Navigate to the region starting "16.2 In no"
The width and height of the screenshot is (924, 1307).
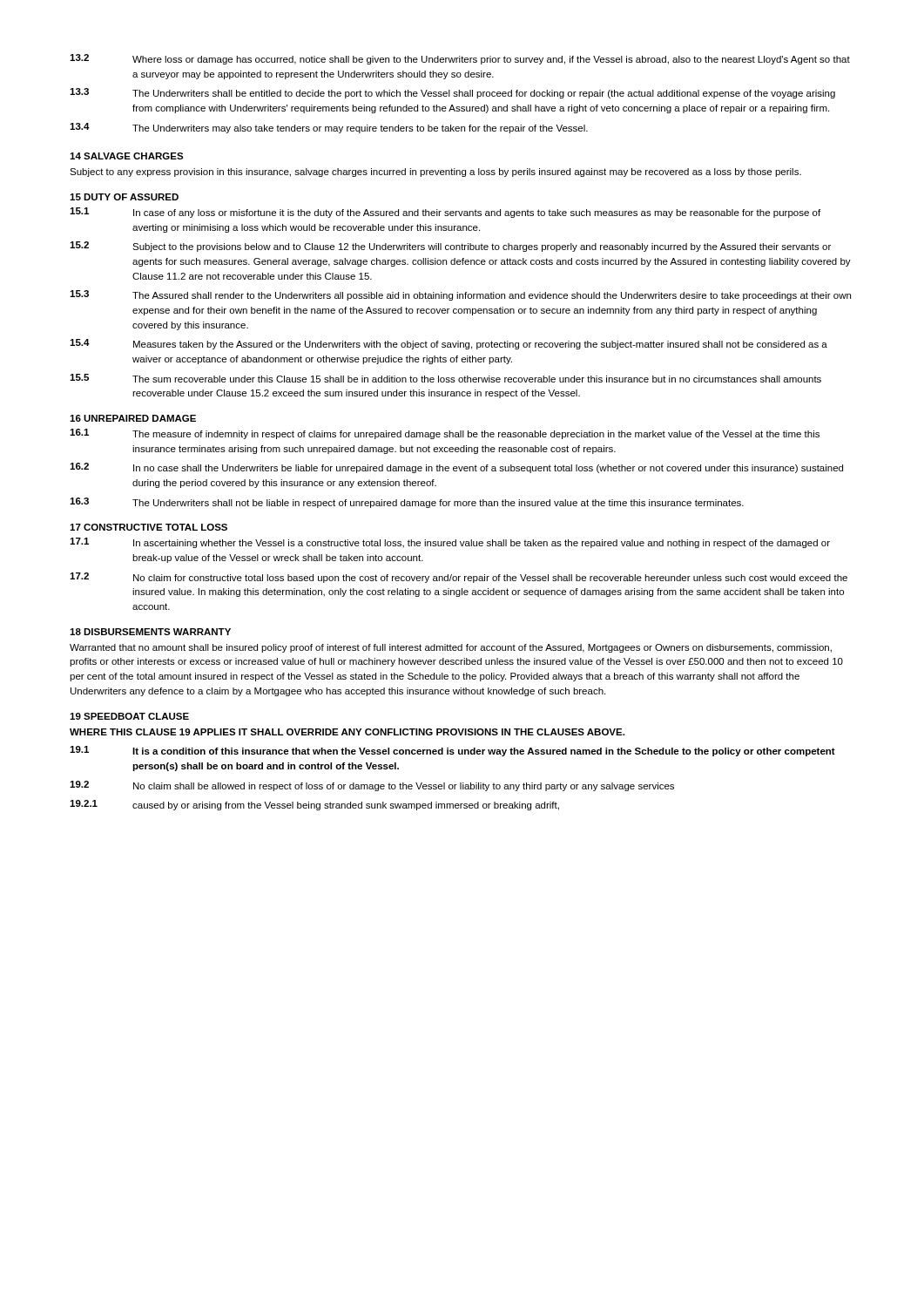[x=462, y=476]
